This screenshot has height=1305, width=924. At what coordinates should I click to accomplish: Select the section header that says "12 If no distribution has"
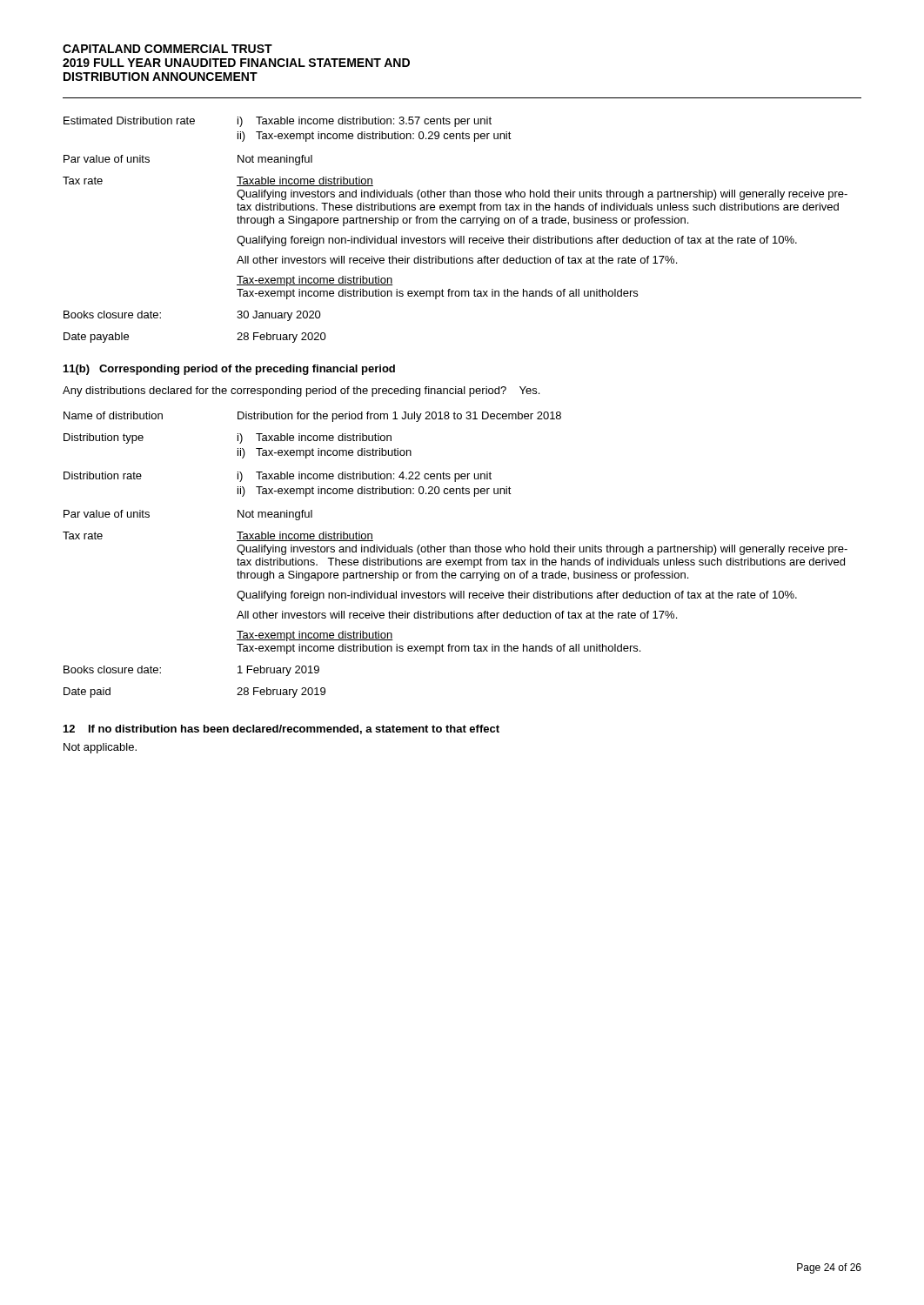pyautogui.click(x=281, y=729)
